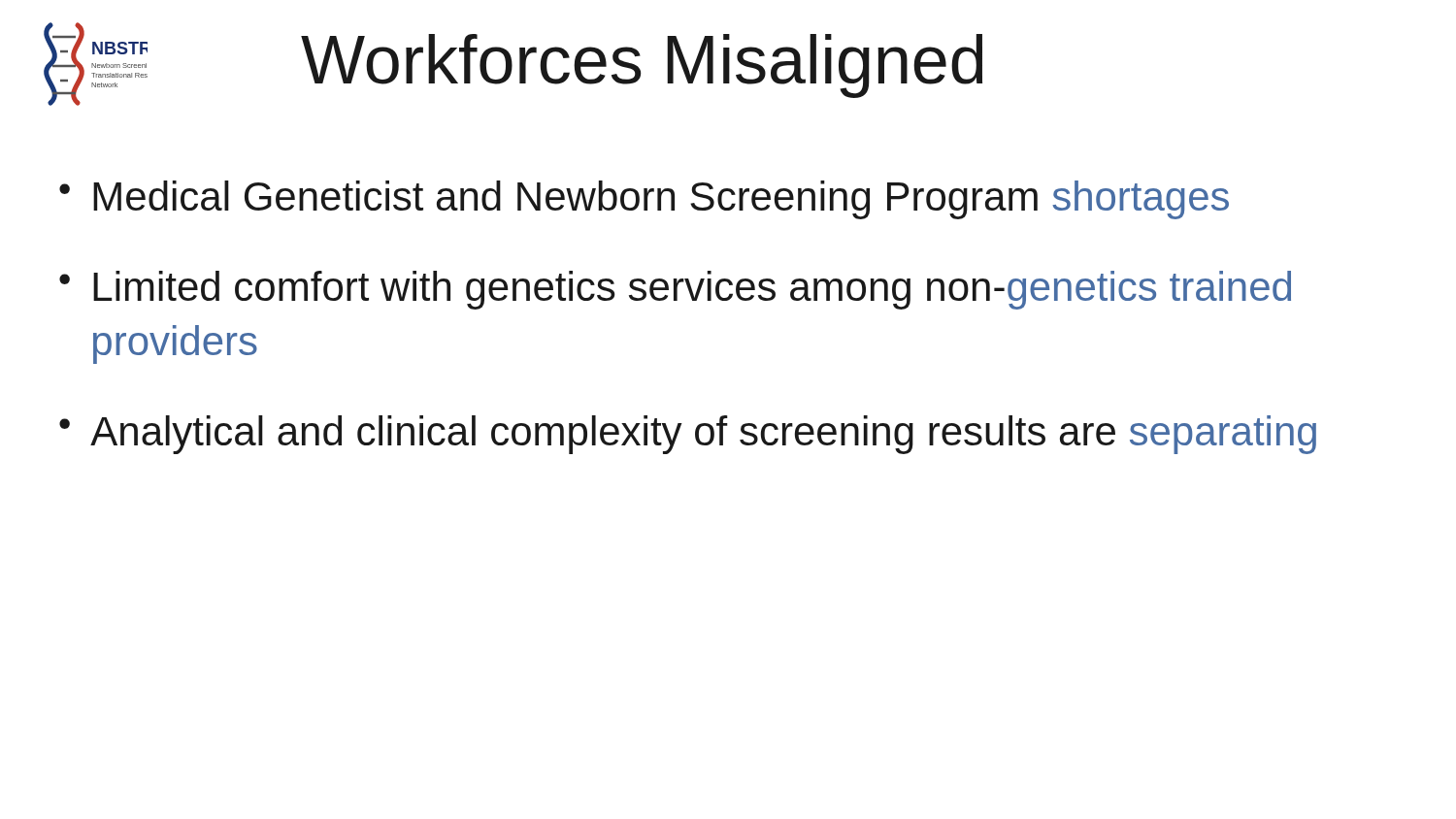Locate the list item with the text "• Limited comfort"
This screenshot has height=819, width=1456.
(x=728, y=315)
